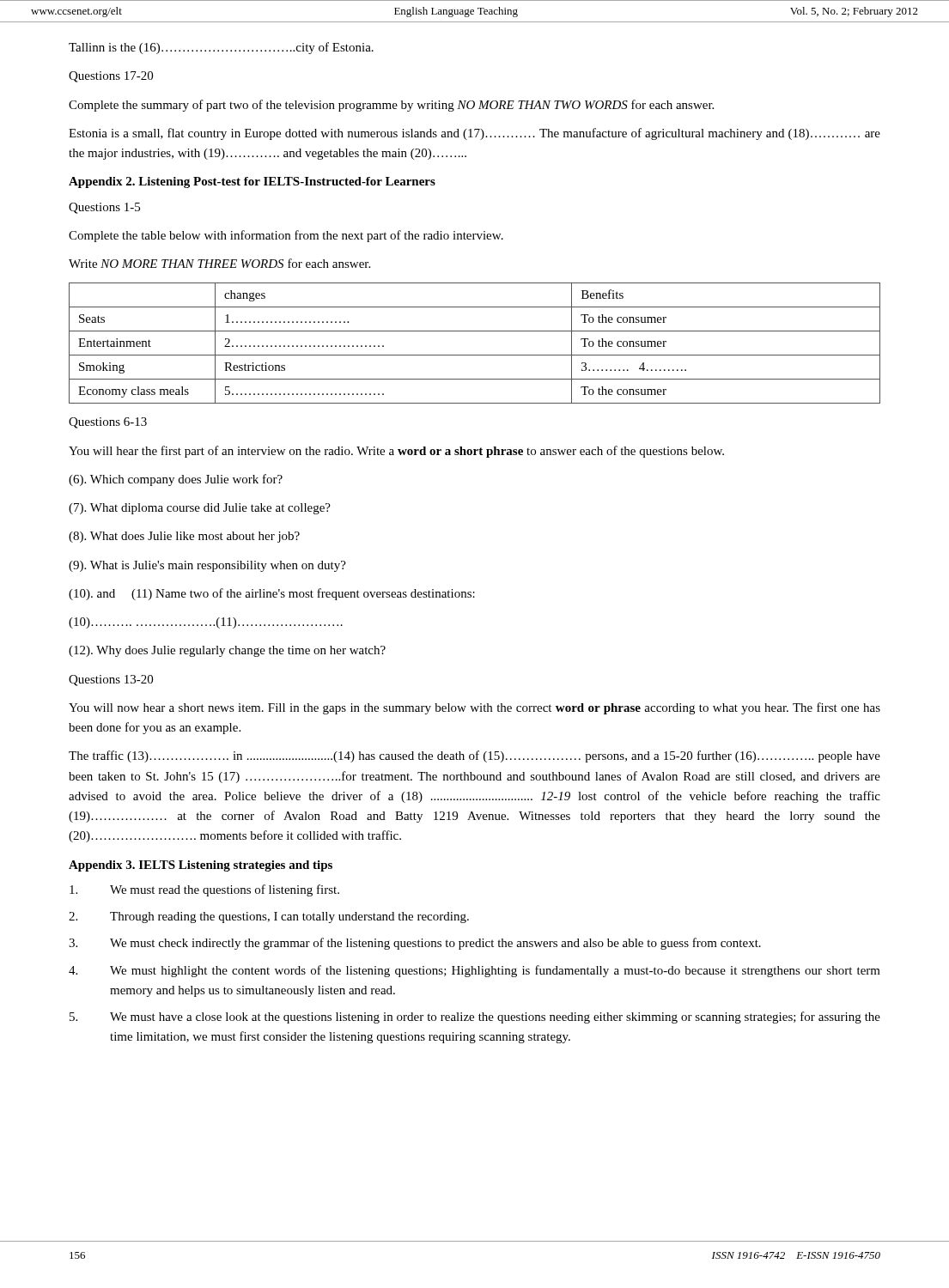Find the list item that says "(8). What does"

pyautogui.click(x=184, y=536)
